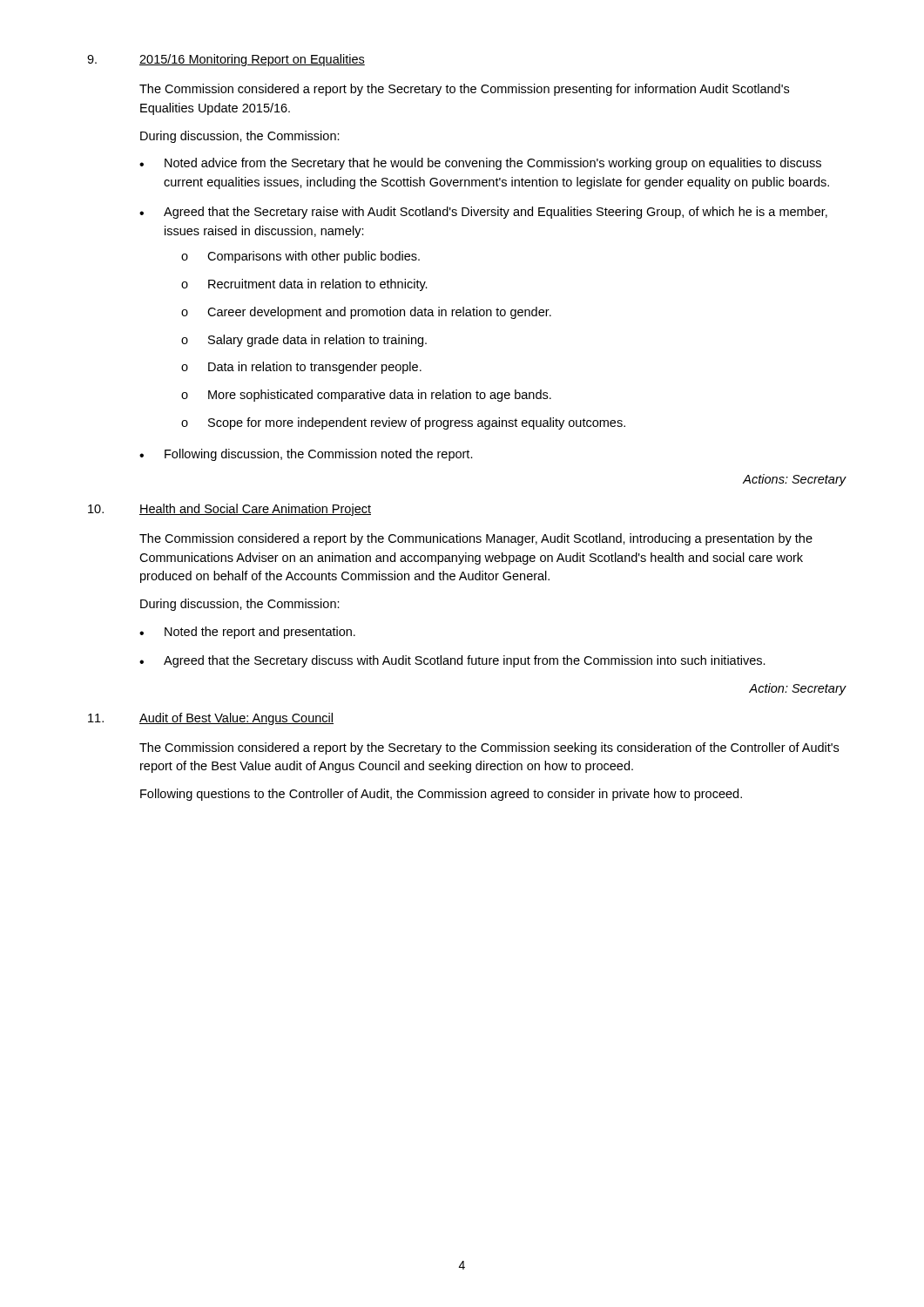The height and width of the screenshot is (1307, 924).
Task: Select the section header containing "11. Audit of Best Value: Angus Council"
Action: click(x=210, y=718)
